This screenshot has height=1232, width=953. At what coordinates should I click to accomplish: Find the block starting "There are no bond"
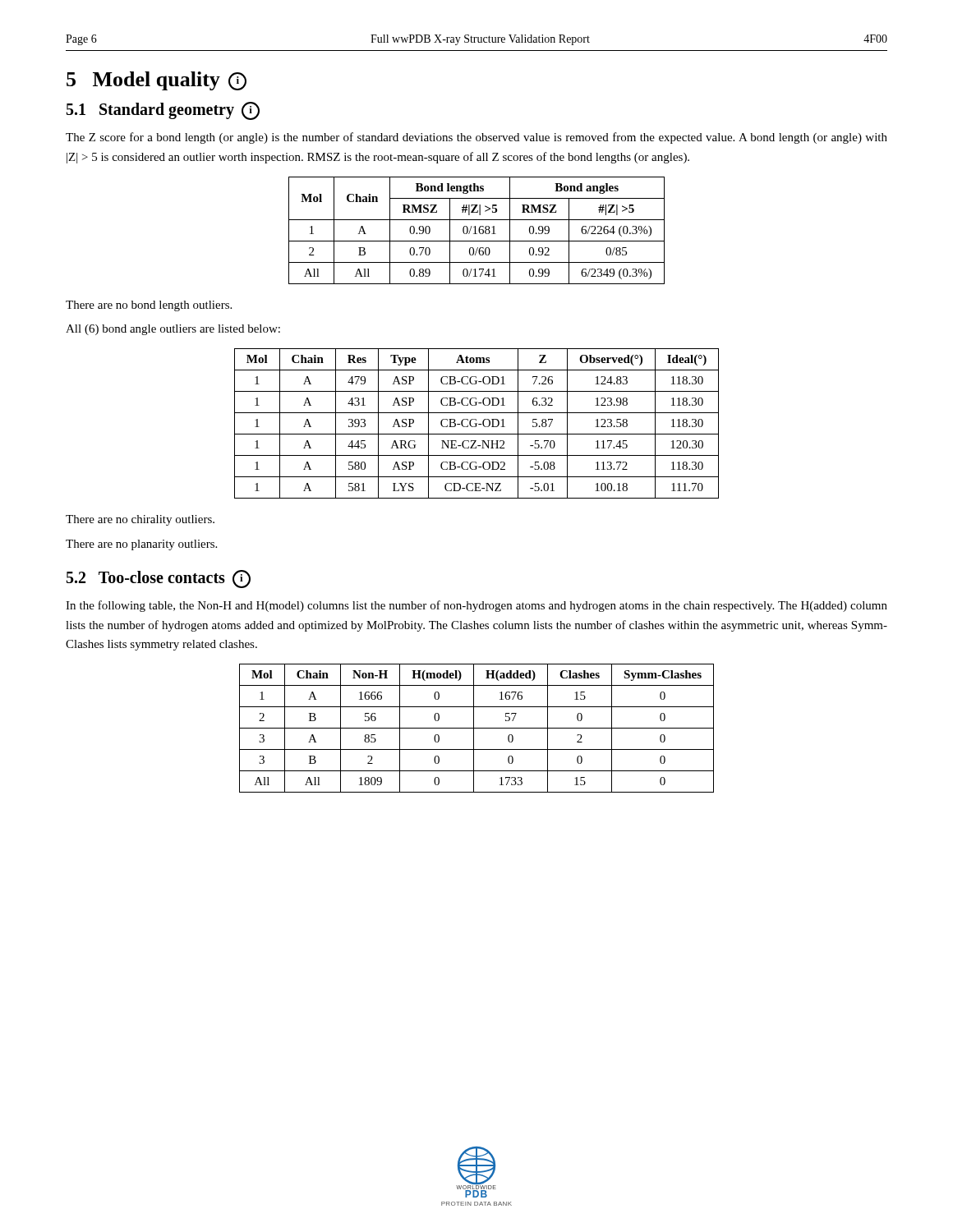click(x=149, y=306)
